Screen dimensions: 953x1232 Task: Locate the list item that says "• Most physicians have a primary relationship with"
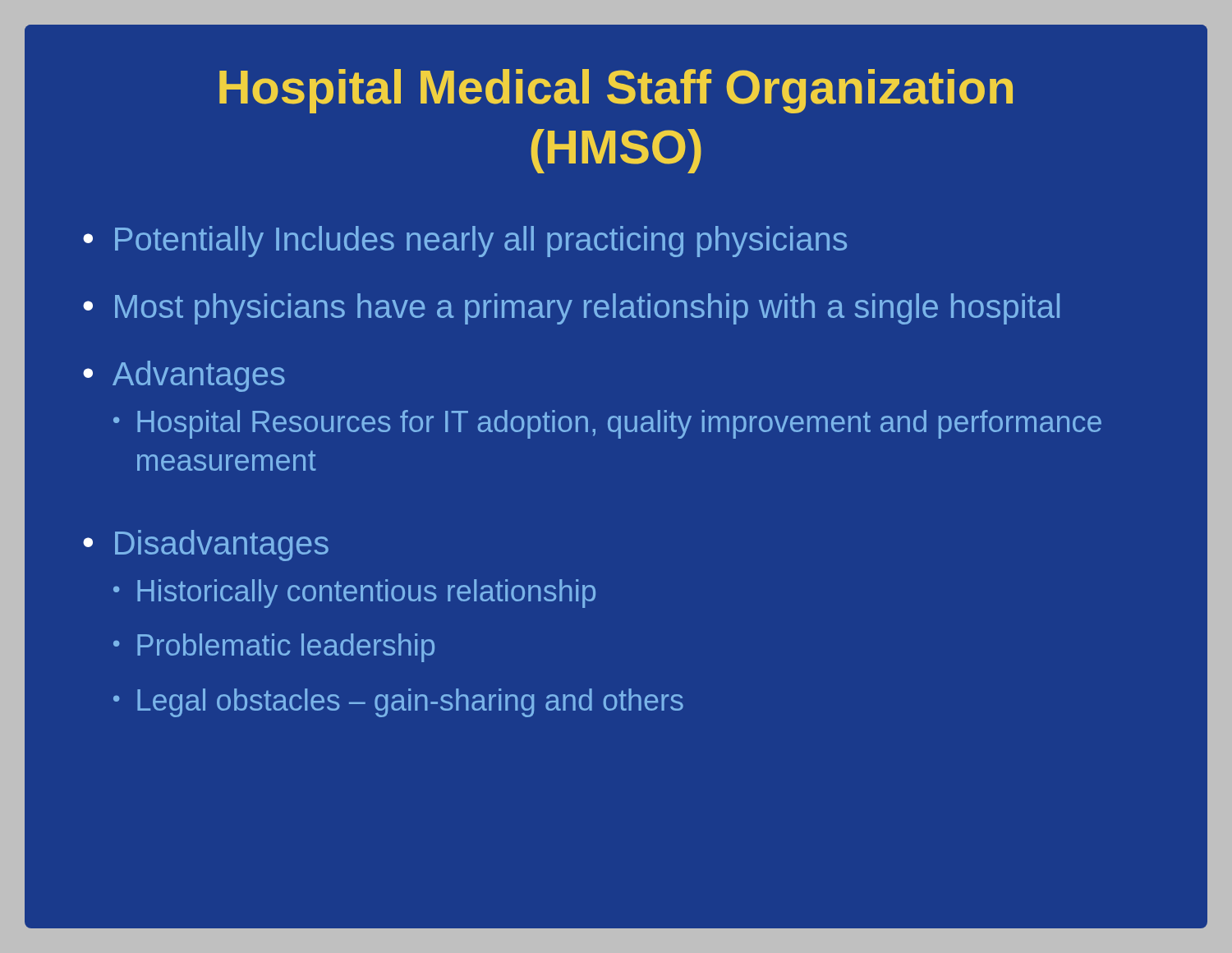pyautogui.click(x=572, y=306)
